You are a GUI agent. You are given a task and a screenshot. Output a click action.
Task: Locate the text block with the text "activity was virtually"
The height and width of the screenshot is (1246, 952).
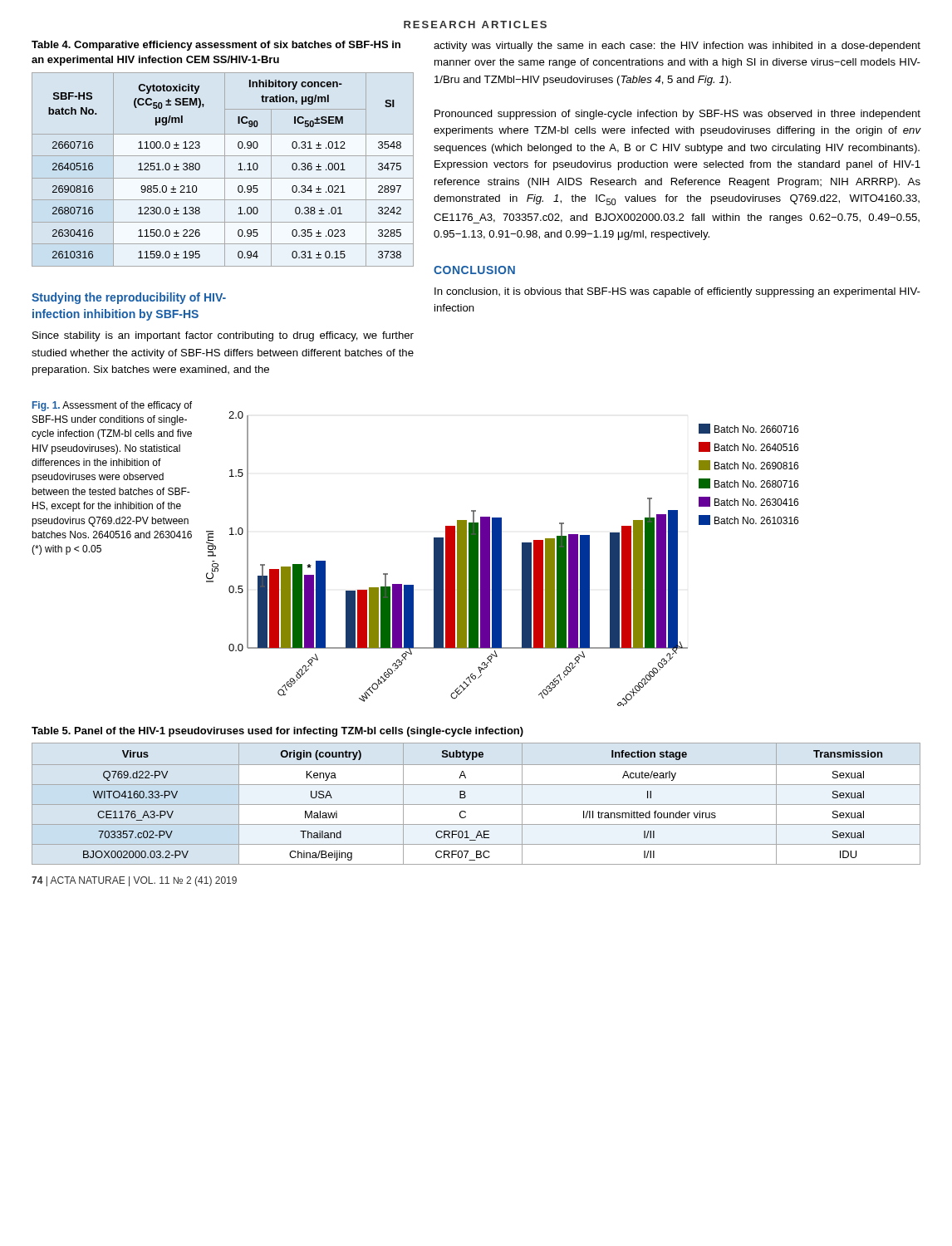(677, 140)
